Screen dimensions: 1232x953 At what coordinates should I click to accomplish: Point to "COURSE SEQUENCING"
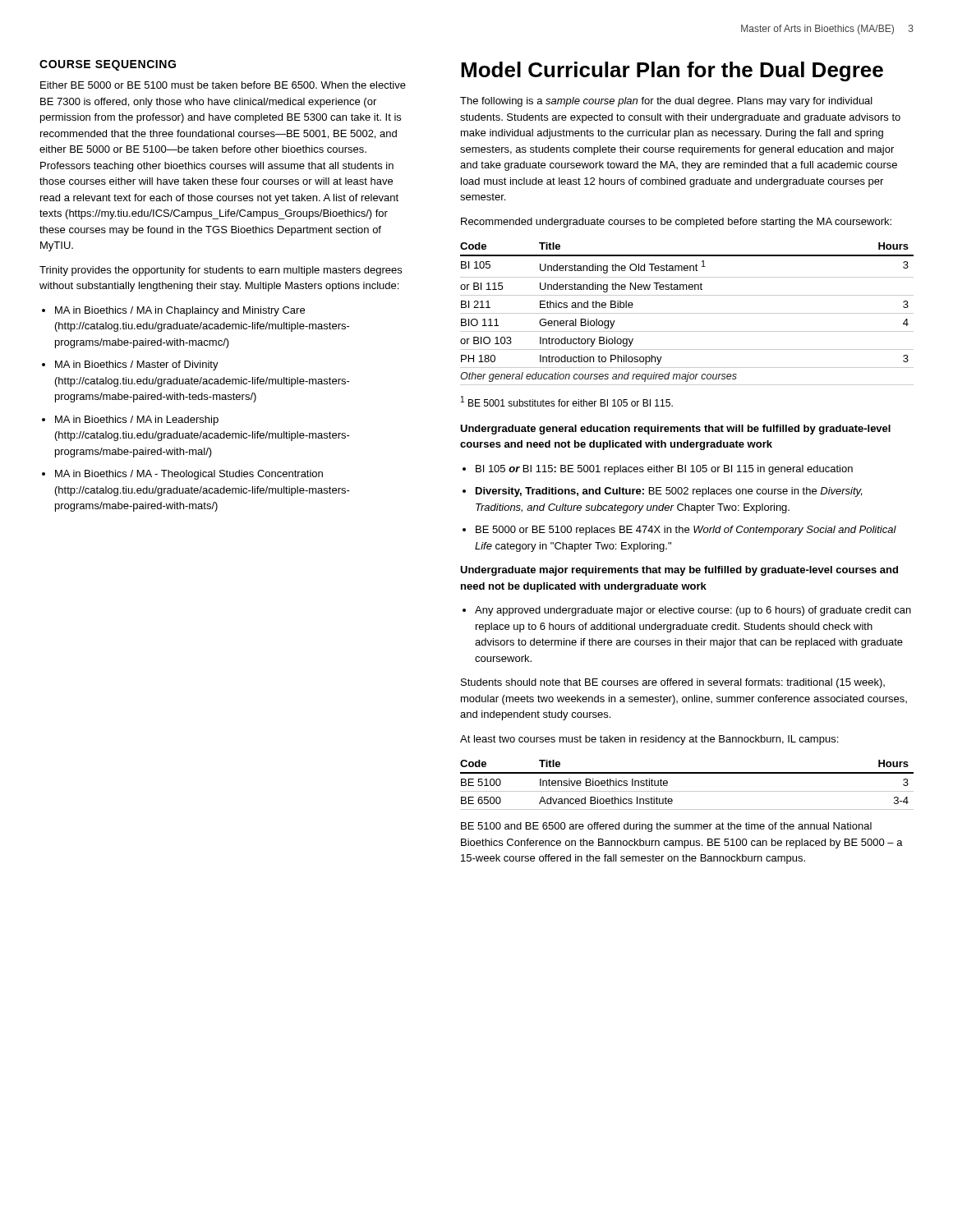108,65
